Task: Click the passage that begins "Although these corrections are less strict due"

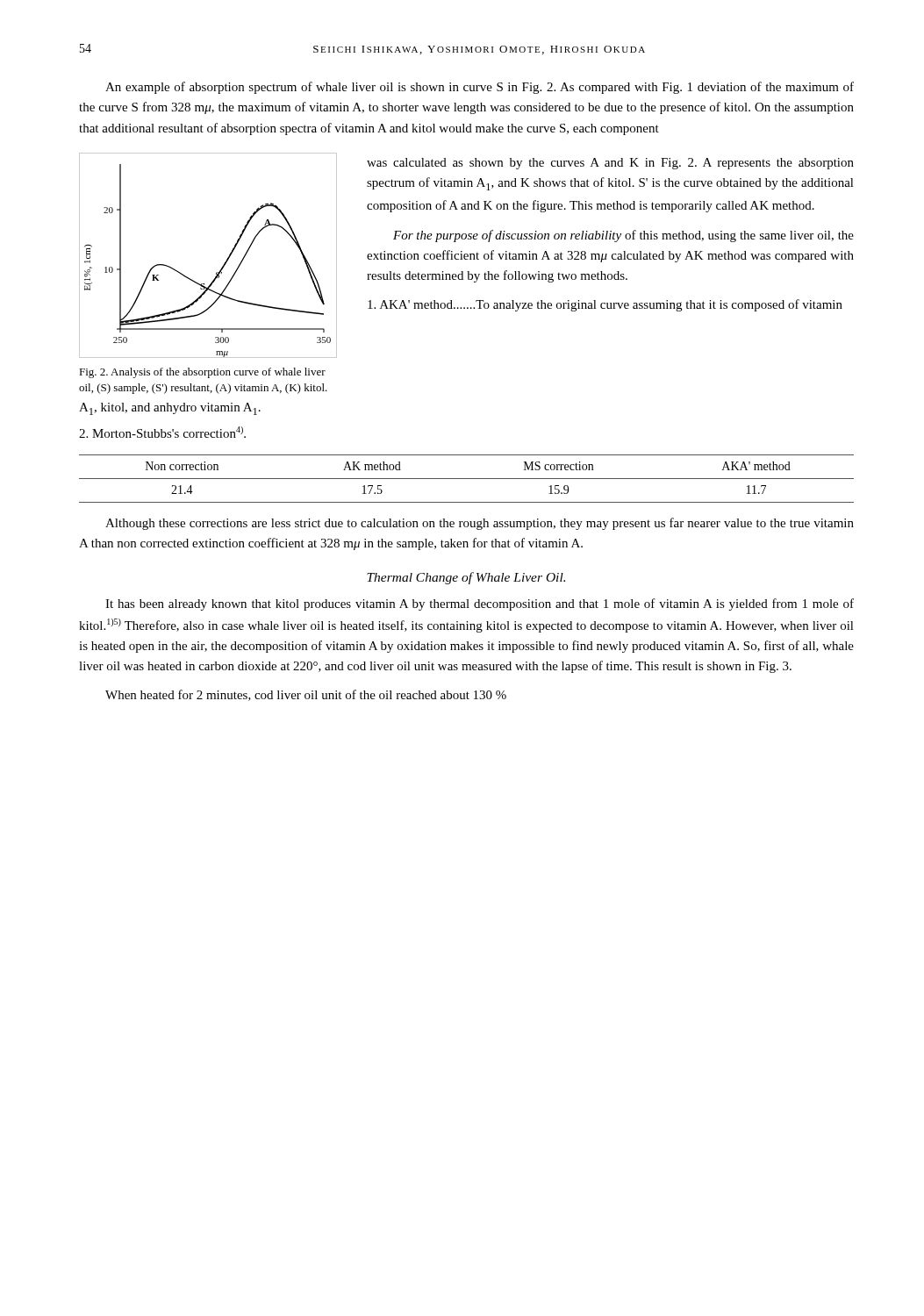Action: click(466, 533)
